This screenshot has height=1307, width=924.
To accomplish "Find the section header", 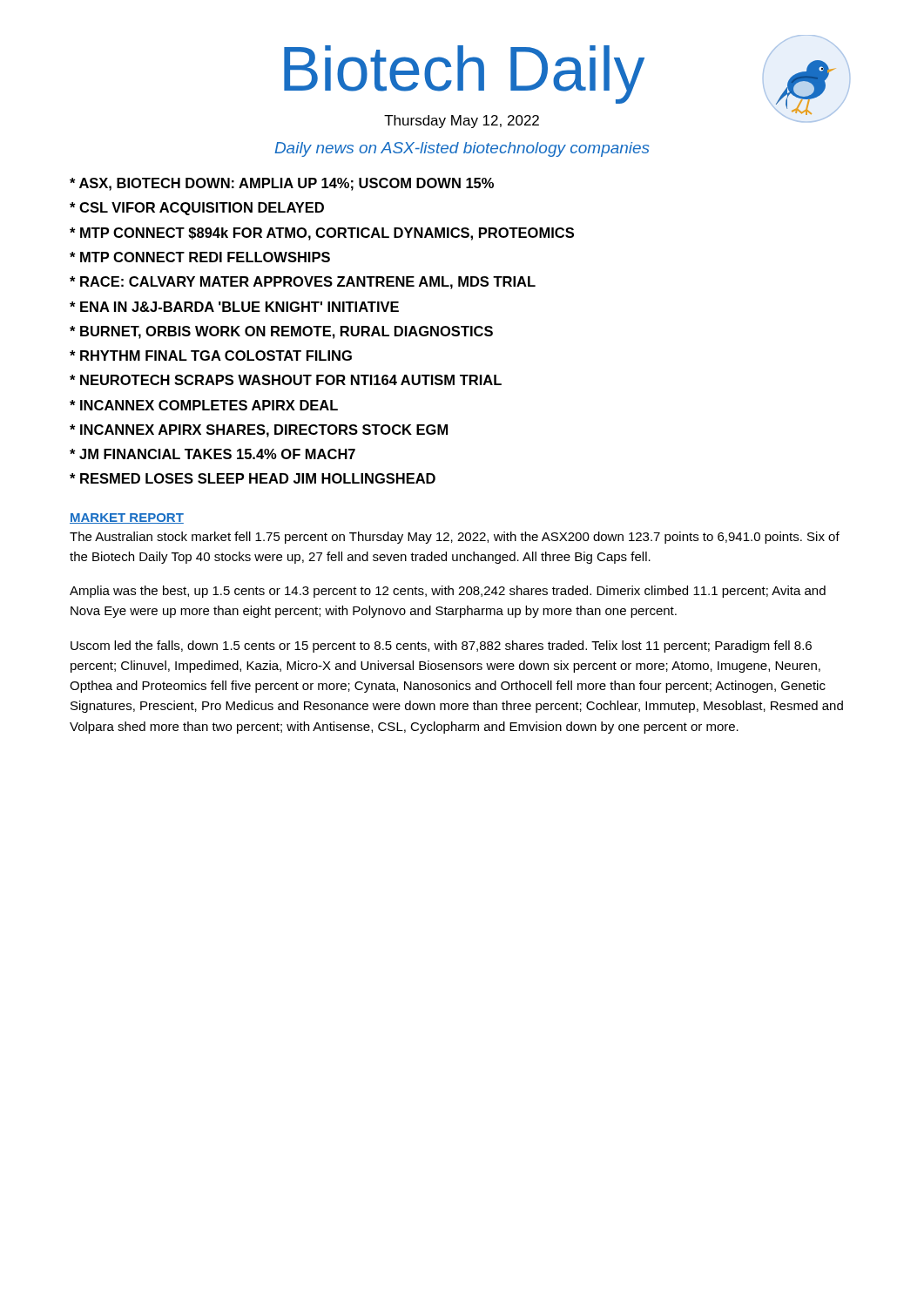I will coord(127,517).
